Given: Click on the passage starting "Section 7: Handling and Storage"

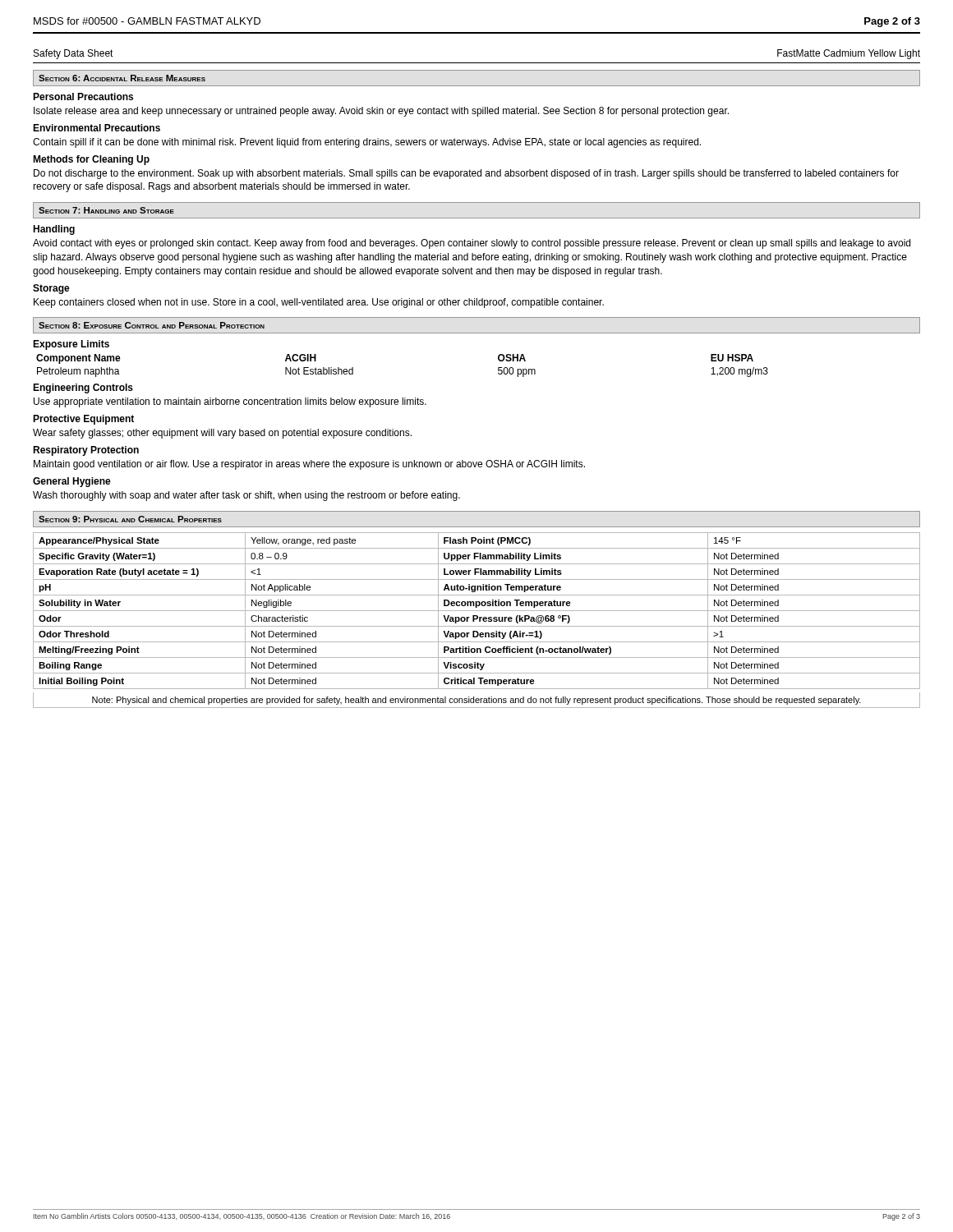Looking at the screenshot, I should (x=106, y=210).
